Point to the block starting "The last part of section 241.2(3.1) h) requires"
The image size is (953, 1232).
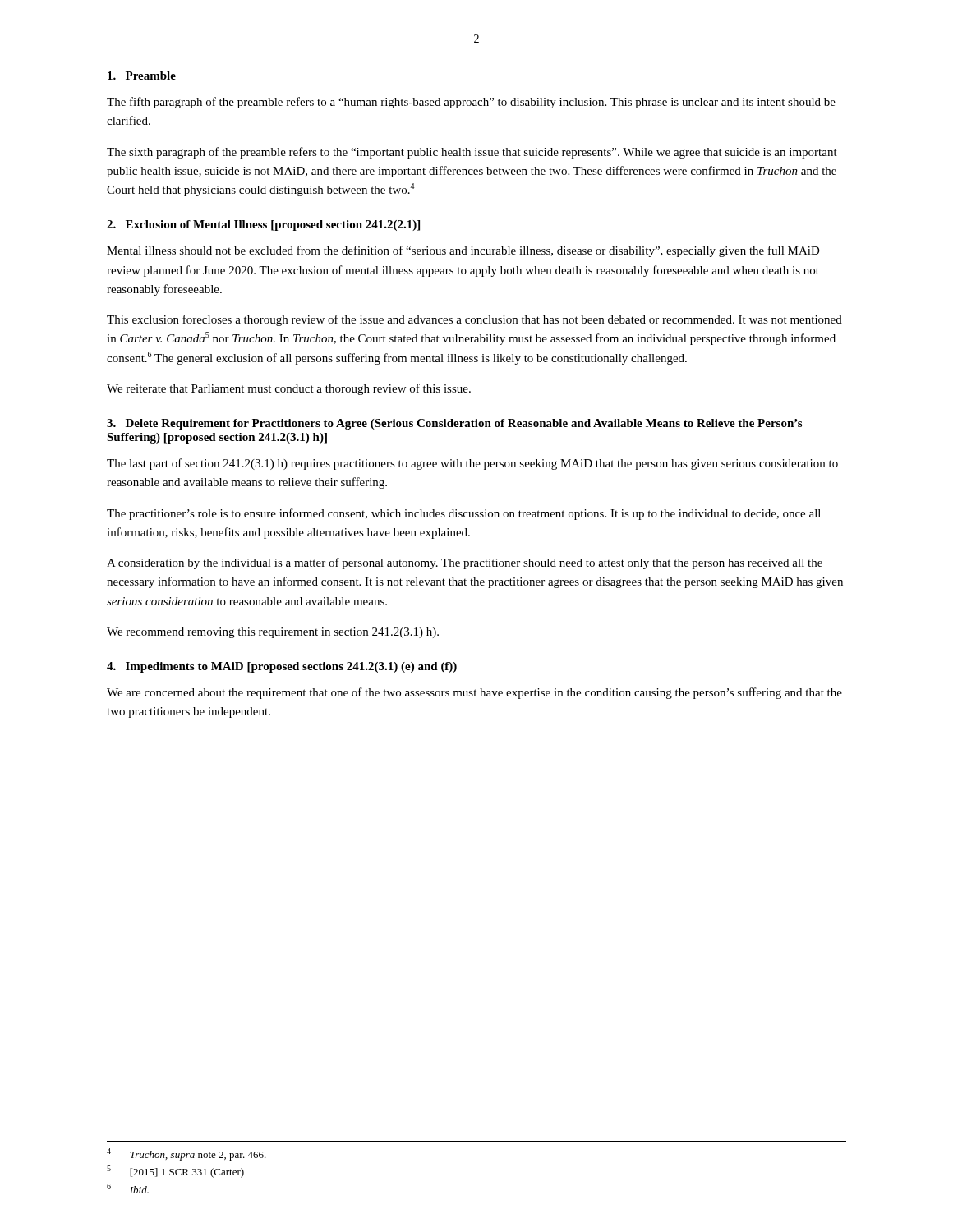[472, 473]
